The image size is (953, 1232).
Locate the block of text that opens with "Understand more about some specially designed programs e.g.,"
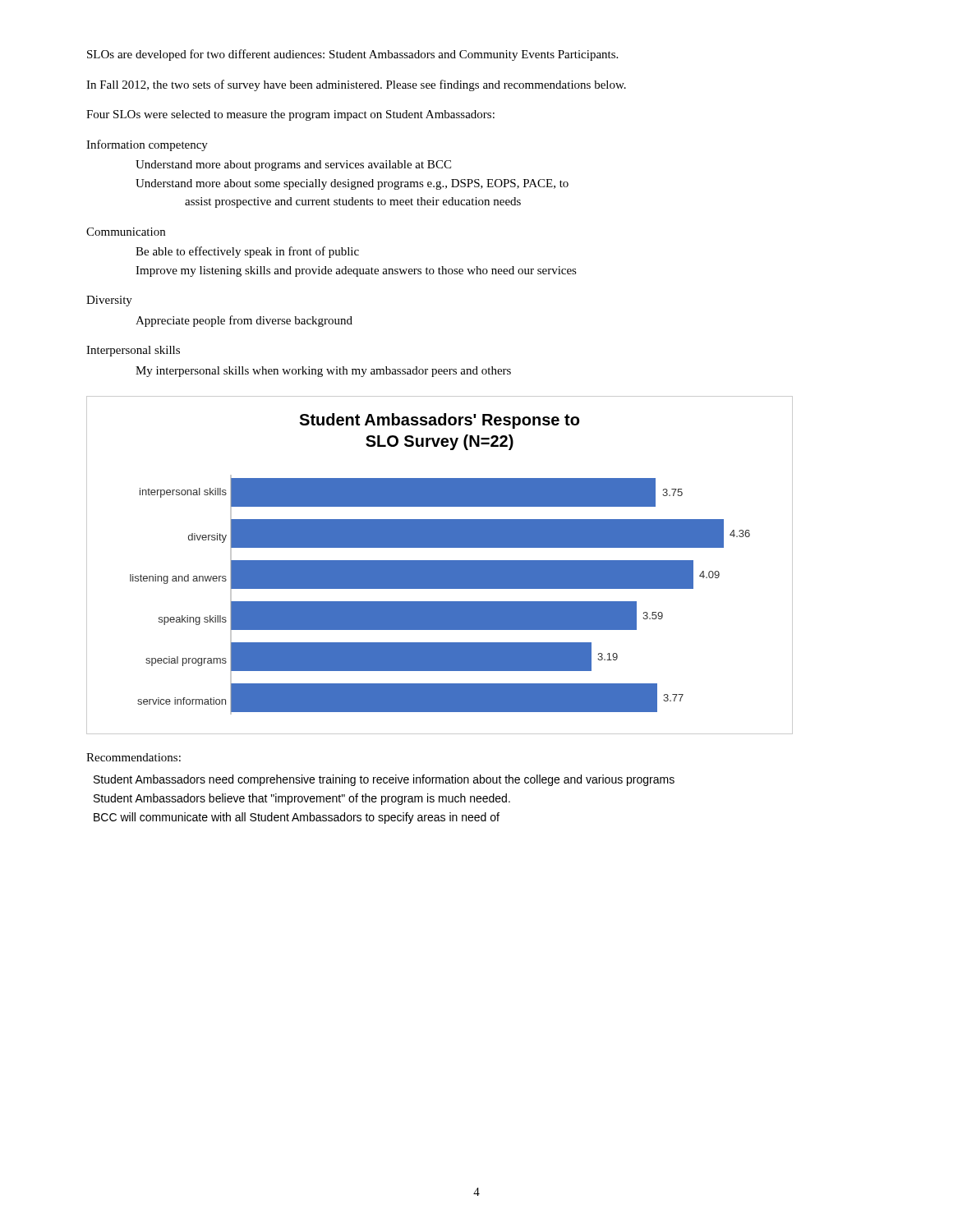(352, 192)
